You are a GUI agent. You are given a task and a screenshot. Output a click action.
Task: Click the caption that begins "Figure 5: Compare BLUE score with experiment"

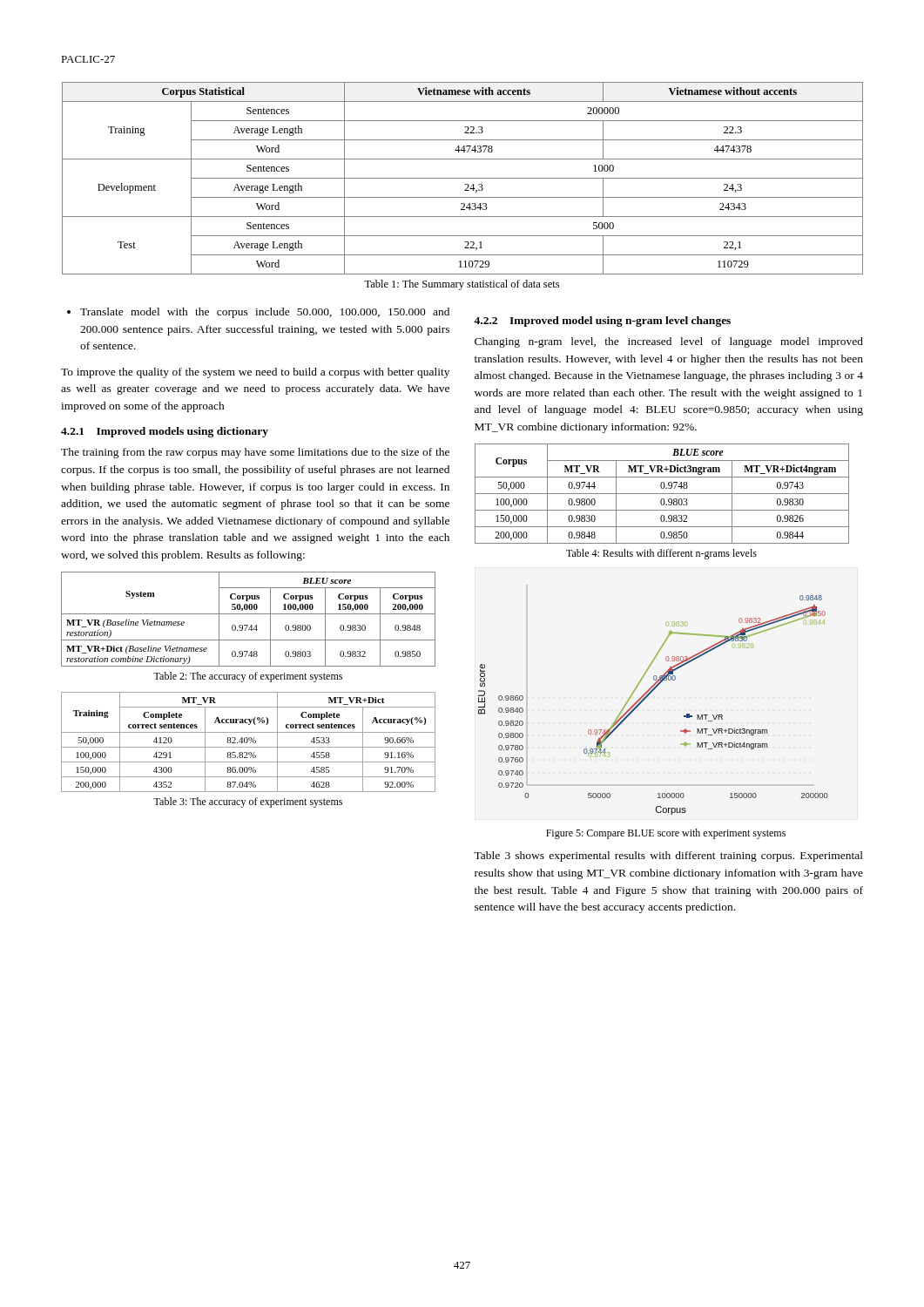point(666,833)
